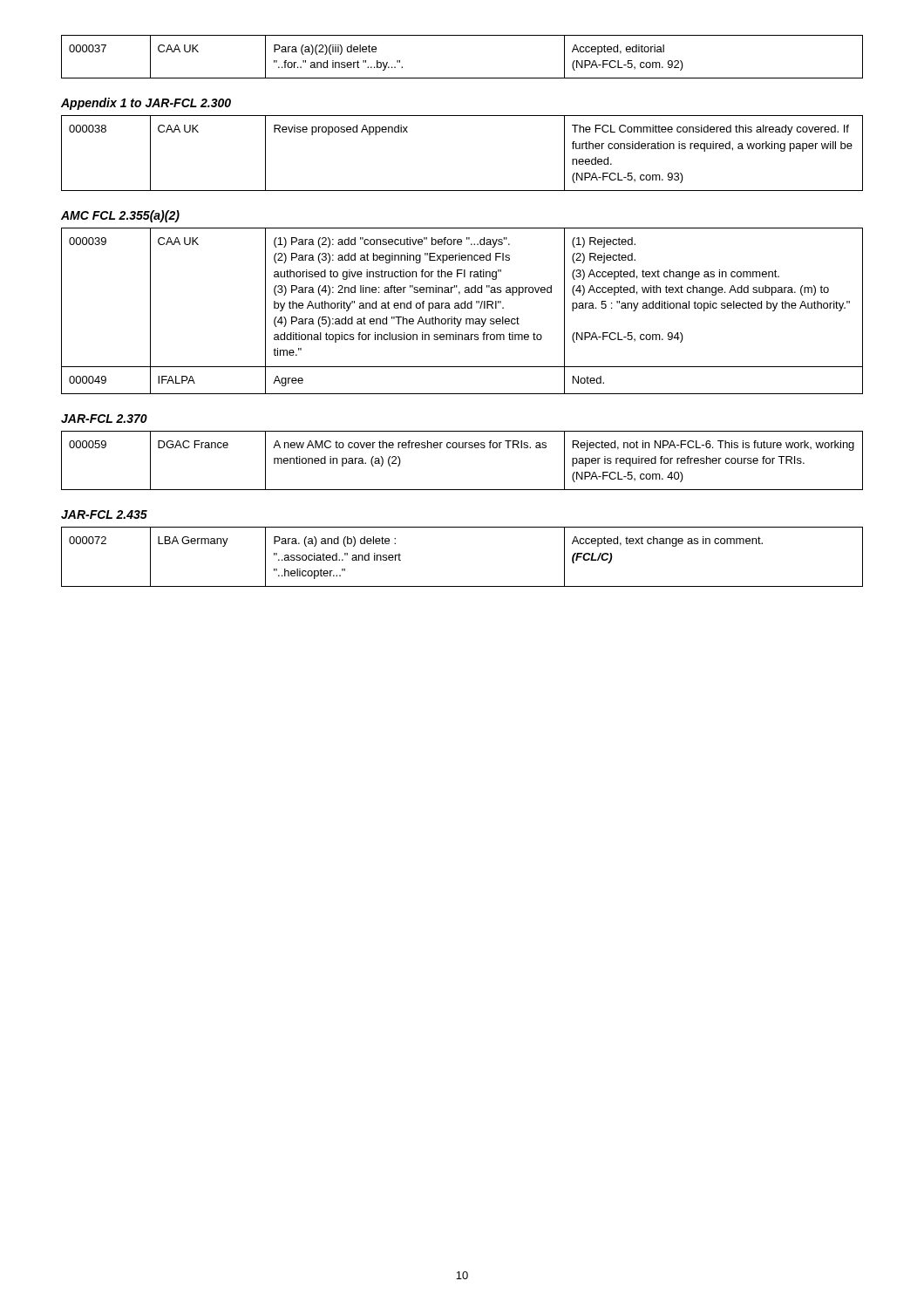The image size is (924, 1308).
Task: Point to the element starting "JAR-FCL 2.435"
Action: [x=104, y=515]
